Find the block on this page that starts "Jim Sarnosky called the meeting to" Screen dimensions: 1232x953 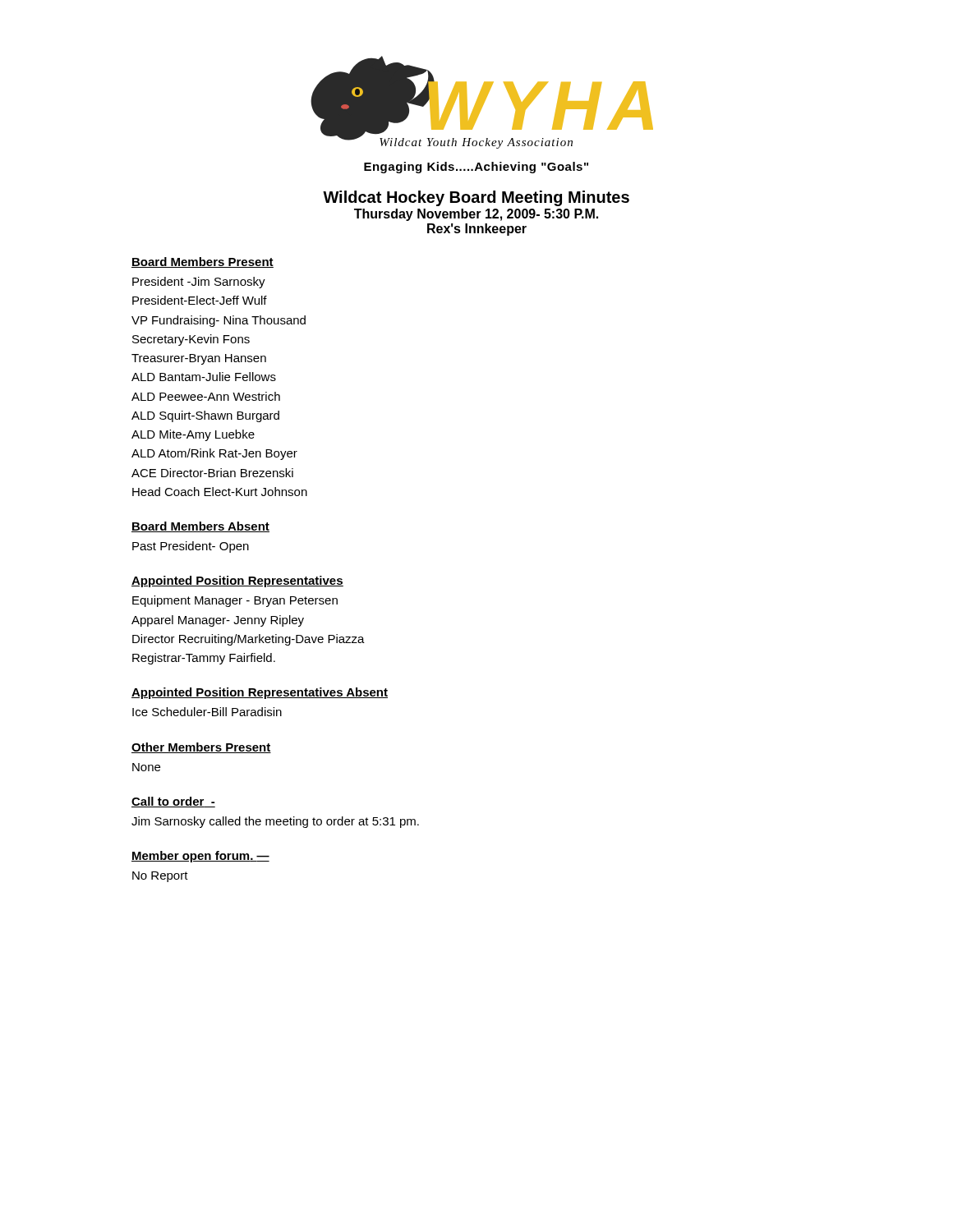(275, 822)
